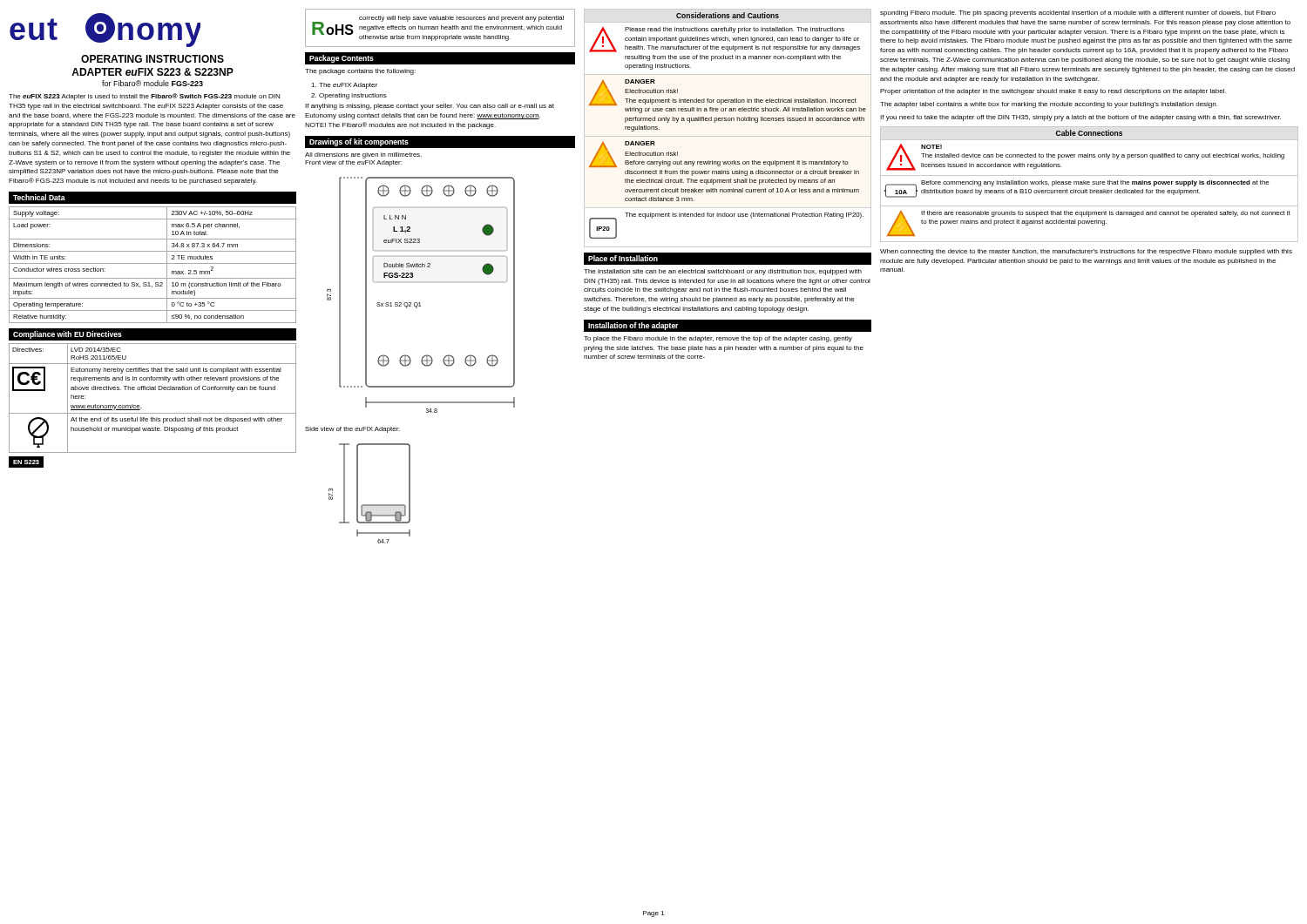Image resolution: width=1307 pixels, height=924 pixels.
Task: Locate the section header that says "Technical Data"
Action: [39, 198]
